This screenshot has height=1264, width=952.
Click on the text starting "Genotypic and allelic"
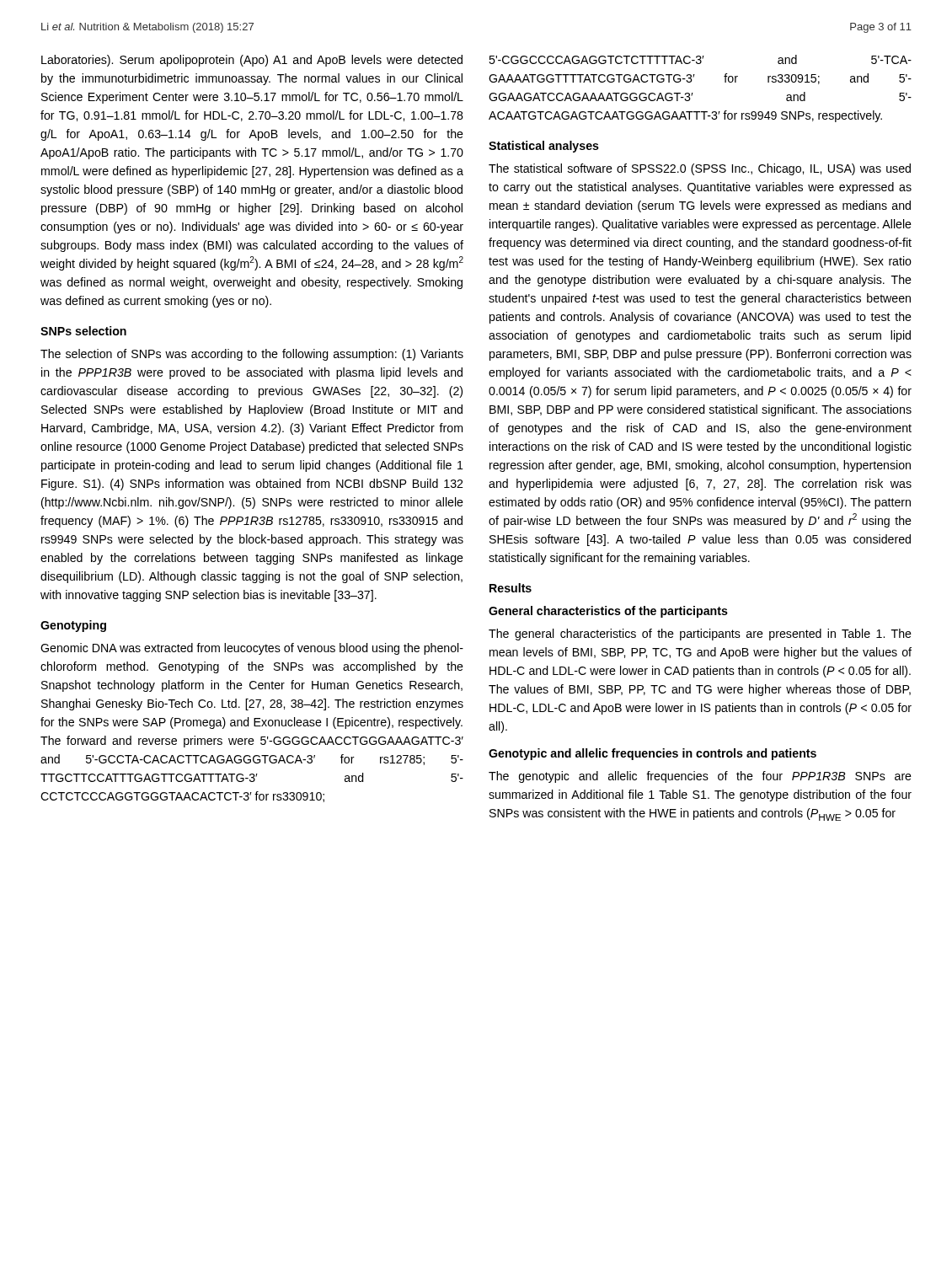pyautogui.click(x=653, y=753)
